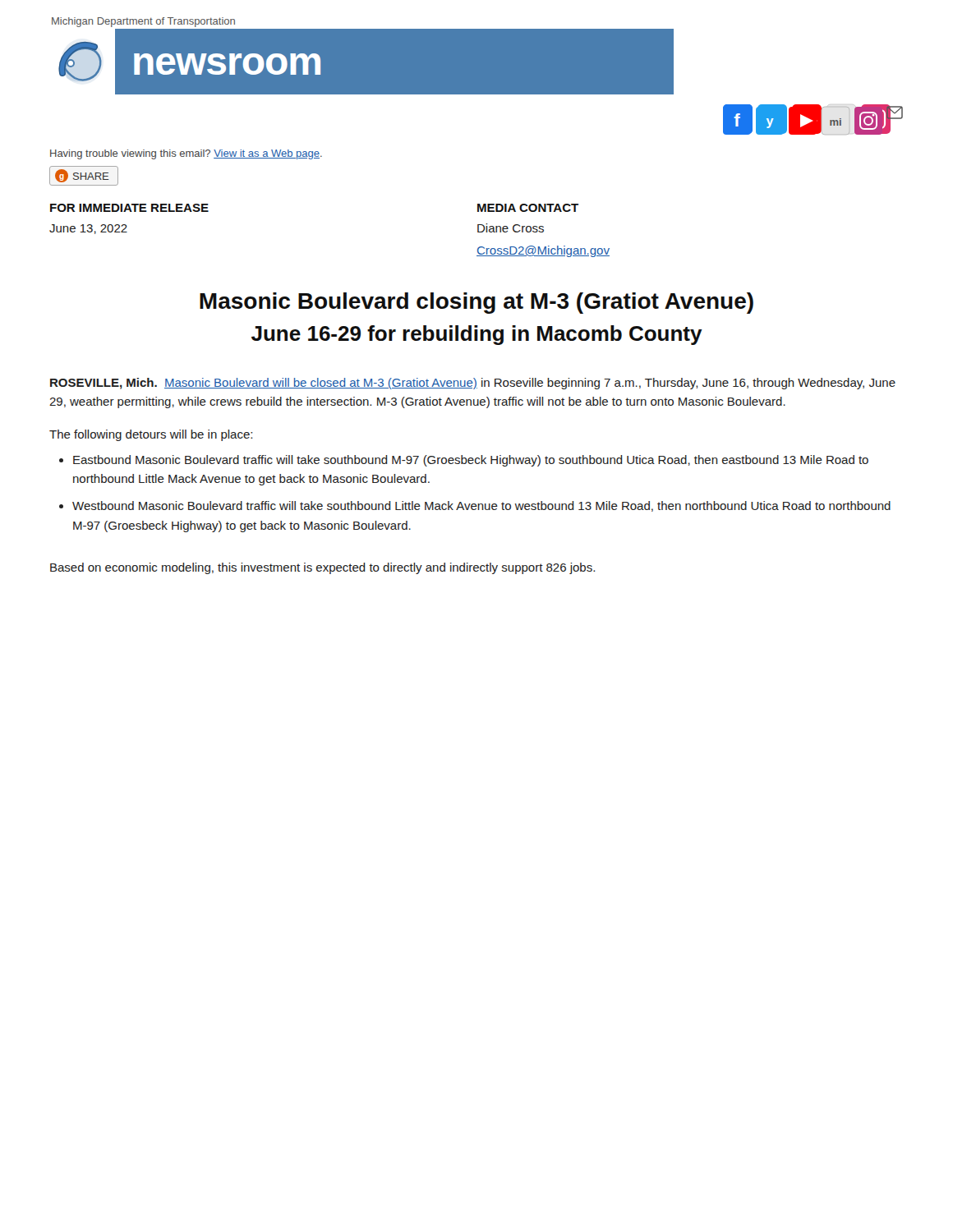
Task: Find the text block containing "ROSEVILLE, Mich. Masonic Boulevard will"
Action: tap(472, 392)
